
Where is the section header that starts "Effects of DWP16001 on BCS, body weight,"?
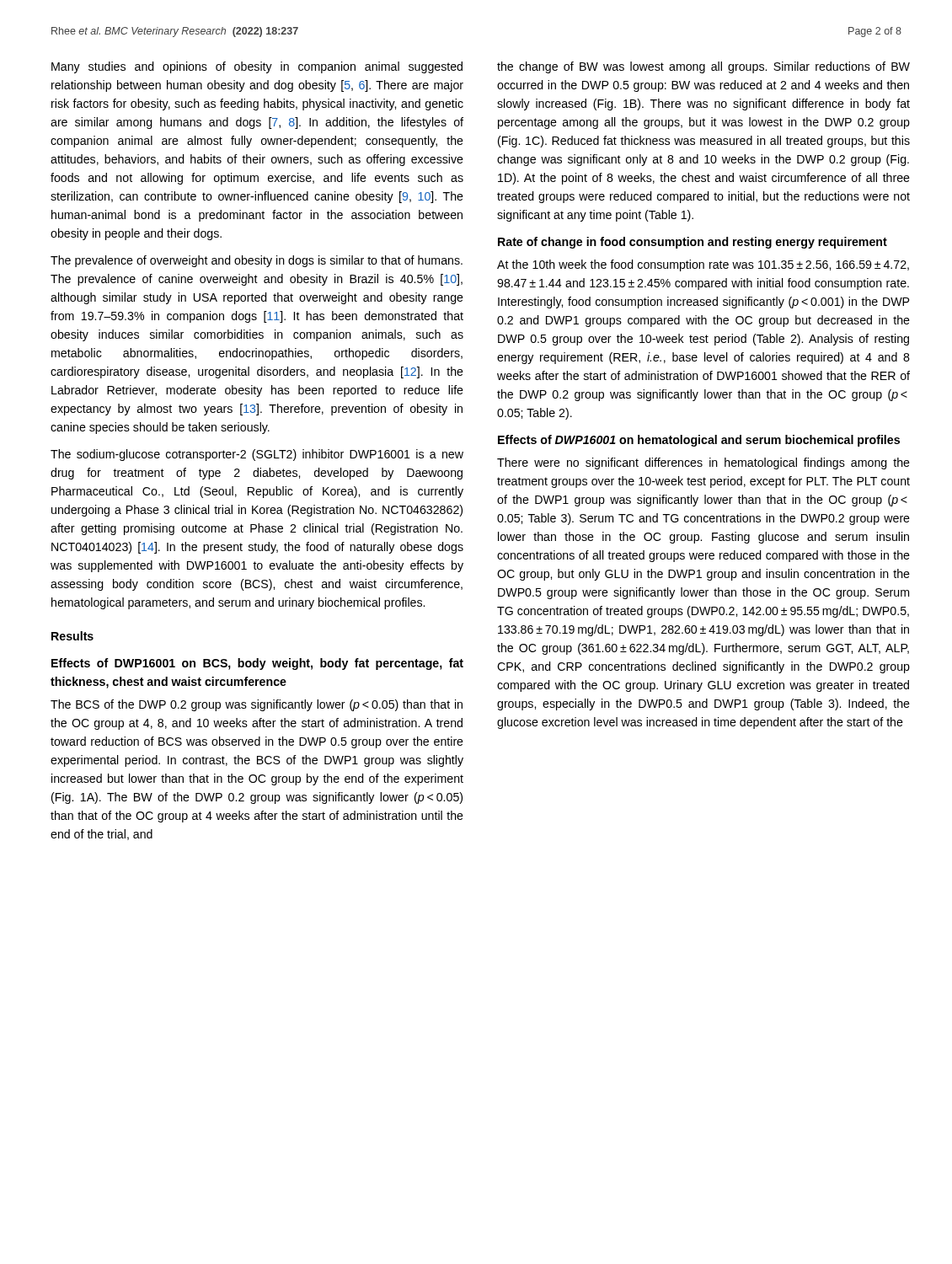[257, 672]
